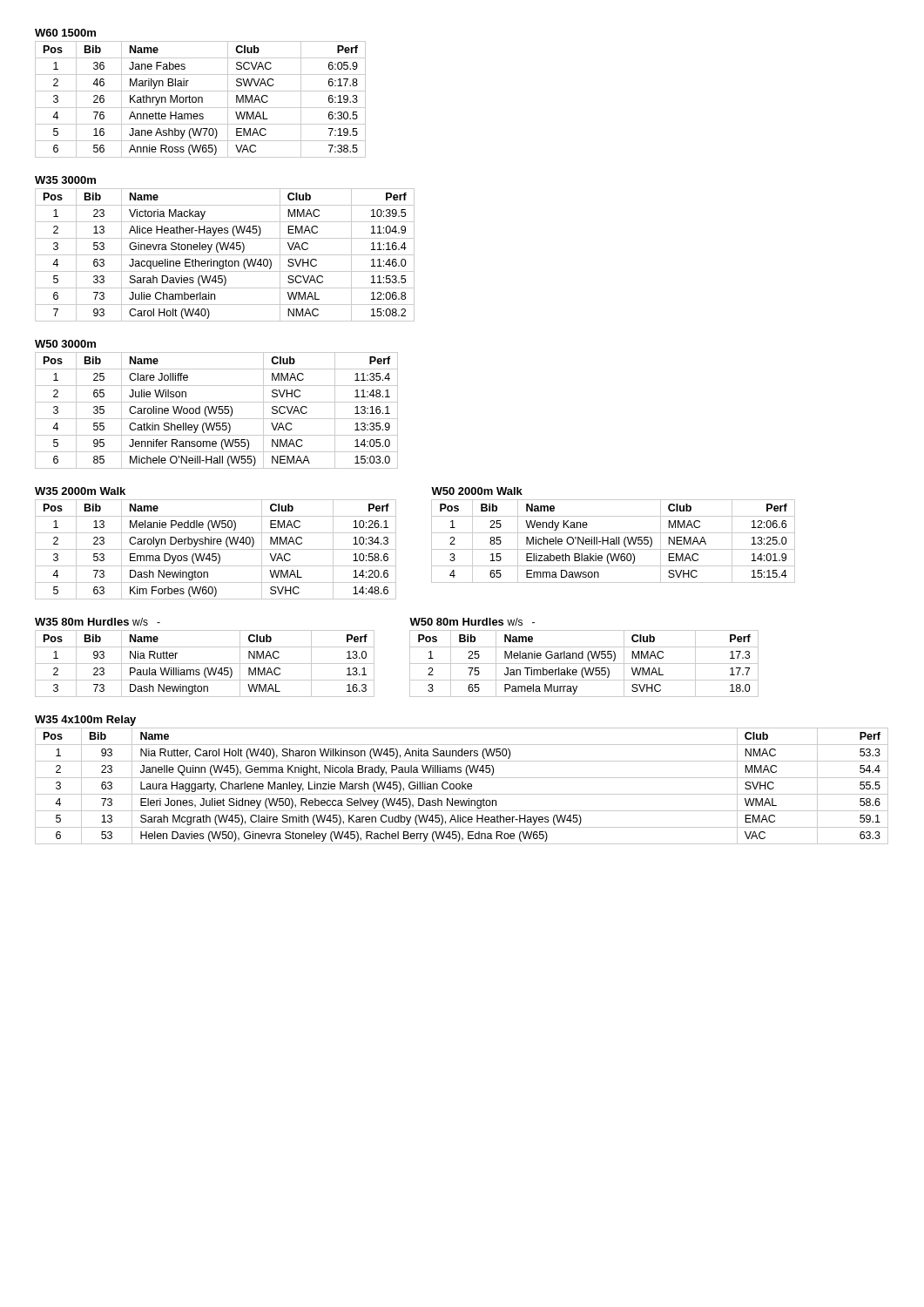
Task: Locate the table with the text "Jan Timberlake (W55)"
Action: (584, 663)
